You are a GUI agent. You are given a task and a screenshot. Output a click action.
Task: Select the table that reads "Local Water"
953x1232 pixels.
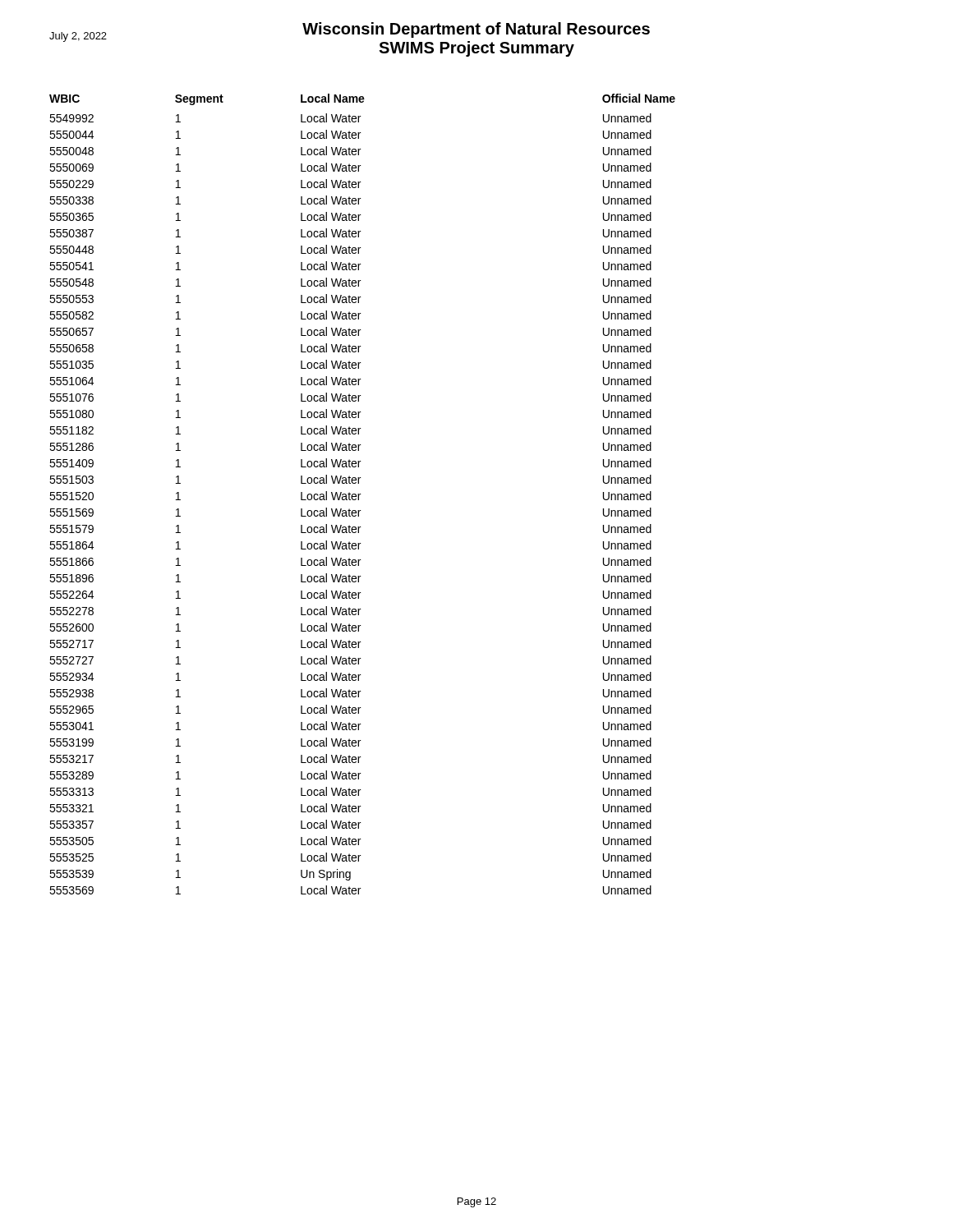click(x=476, y=494)
